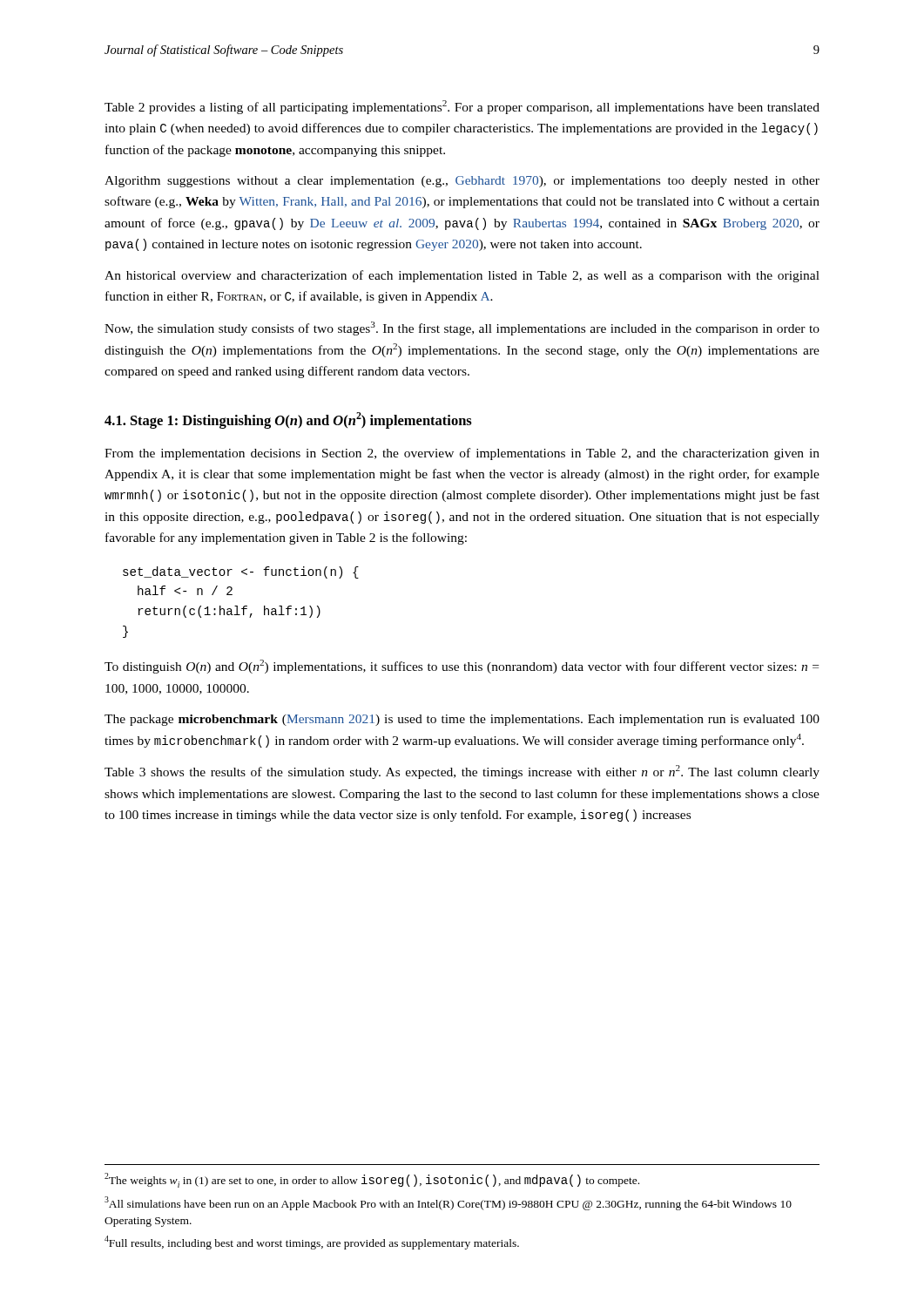Screen dimensions: 1307x924
Task: Point to the region starting "Now, the simulation study consists"
Action: [462, 348]
